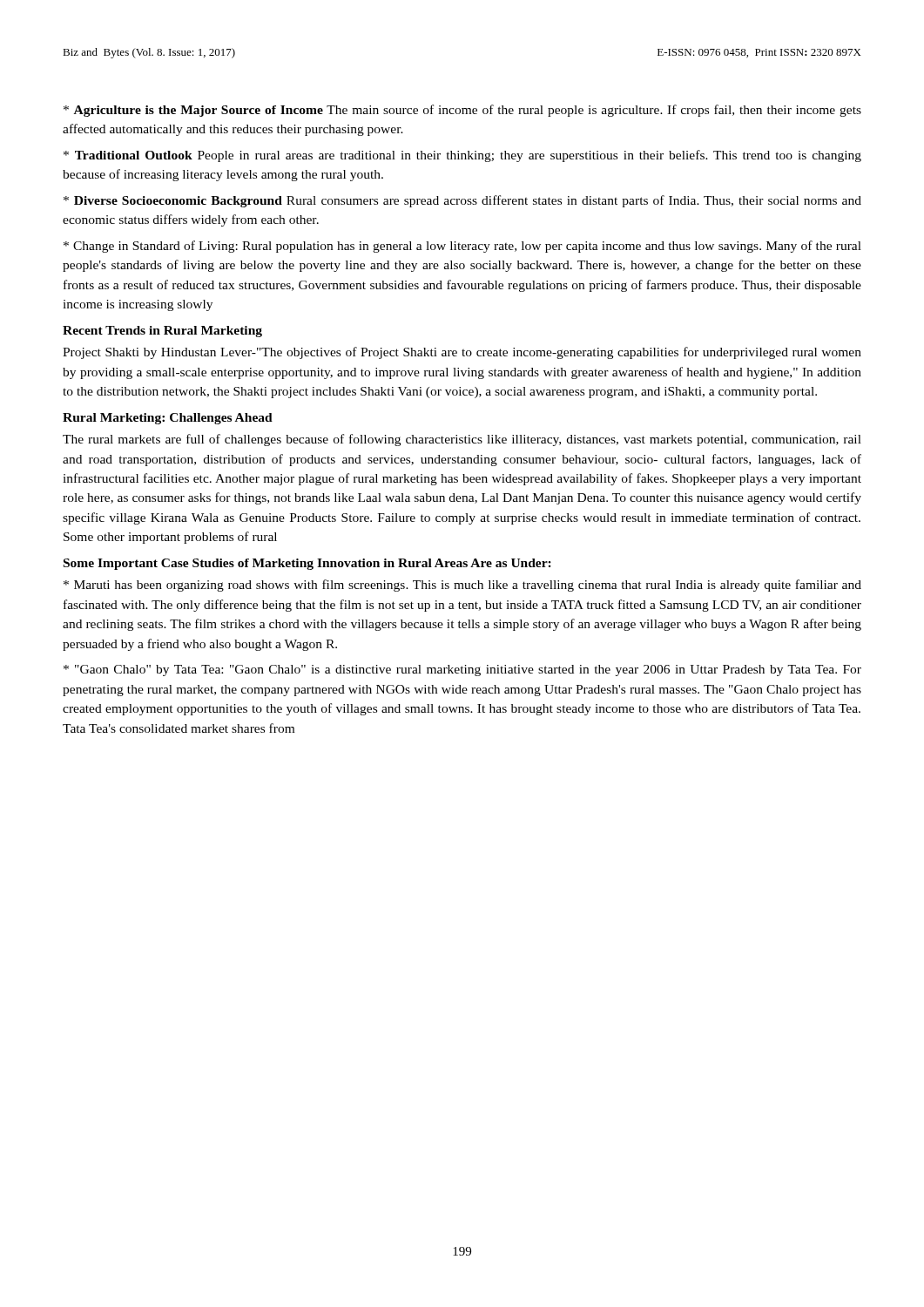
Task: Navigate to the block starting "Traditional Outlook People in rural areas are"
Action: tap(462, 165)
